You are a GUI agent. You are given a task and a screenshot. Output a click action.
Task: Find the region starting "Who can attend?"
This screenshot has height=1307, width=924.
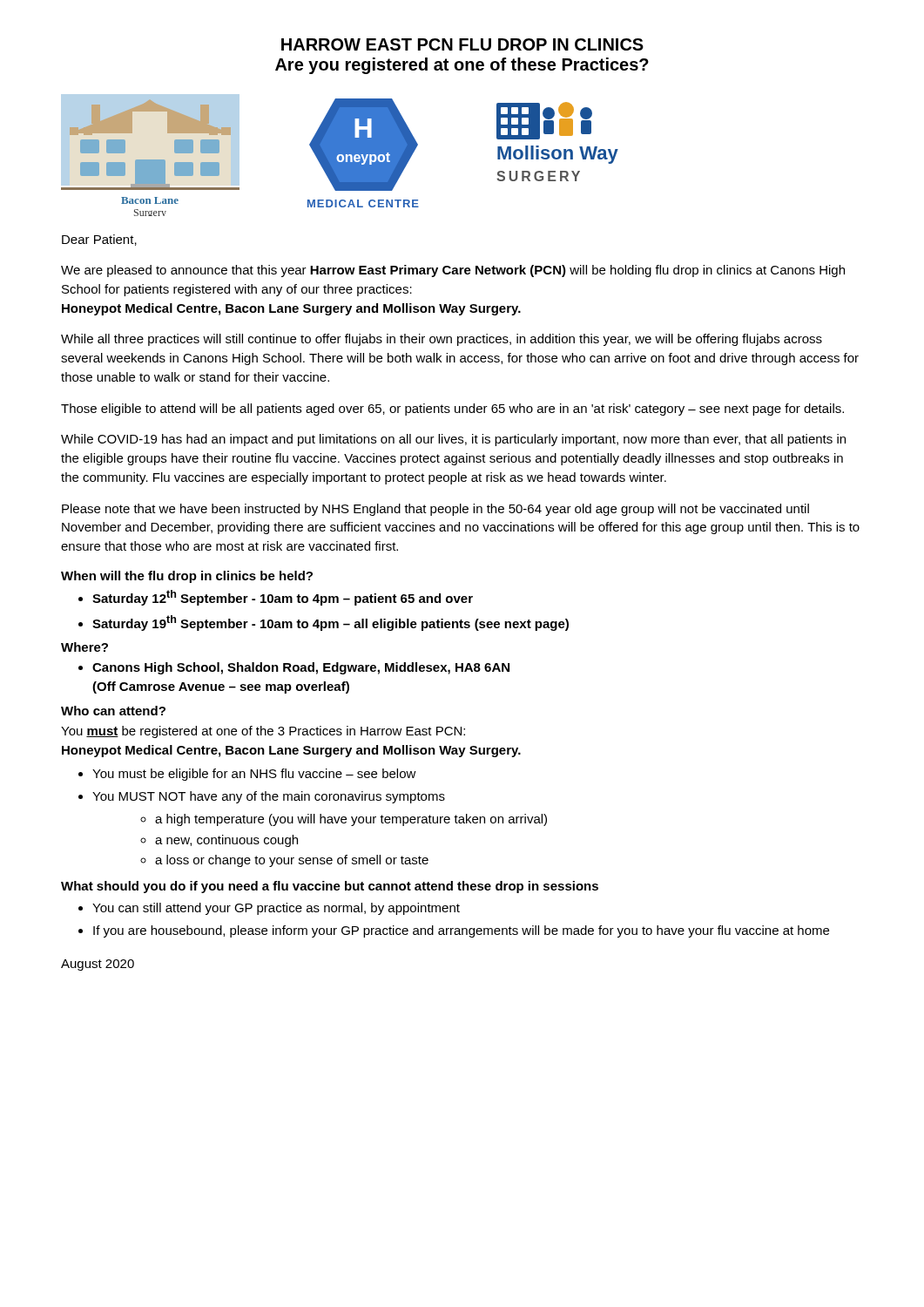tap(114, 710)
